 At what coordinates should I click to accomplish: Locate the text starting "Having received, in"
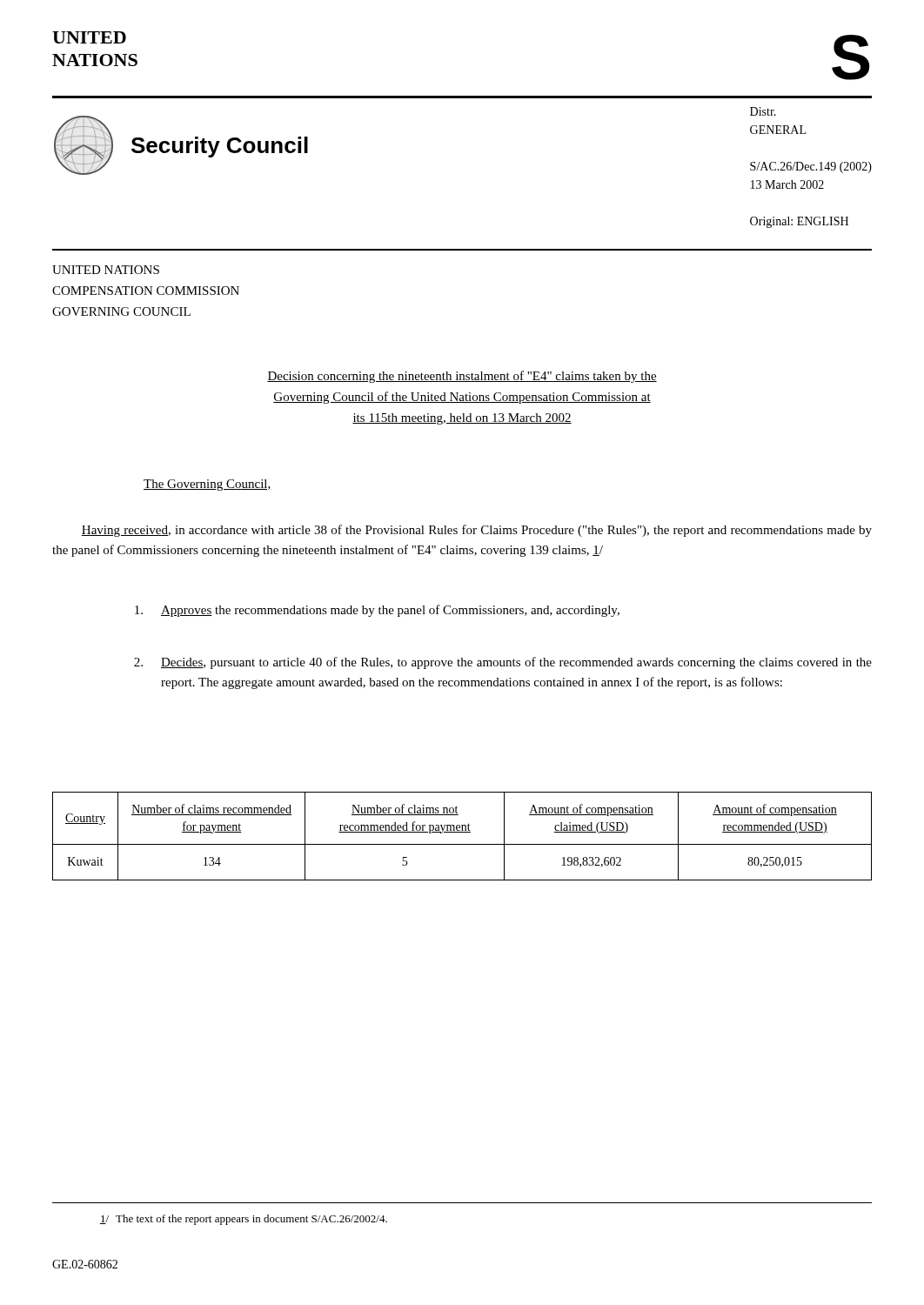pyautogui.click(x=462, y=540)
